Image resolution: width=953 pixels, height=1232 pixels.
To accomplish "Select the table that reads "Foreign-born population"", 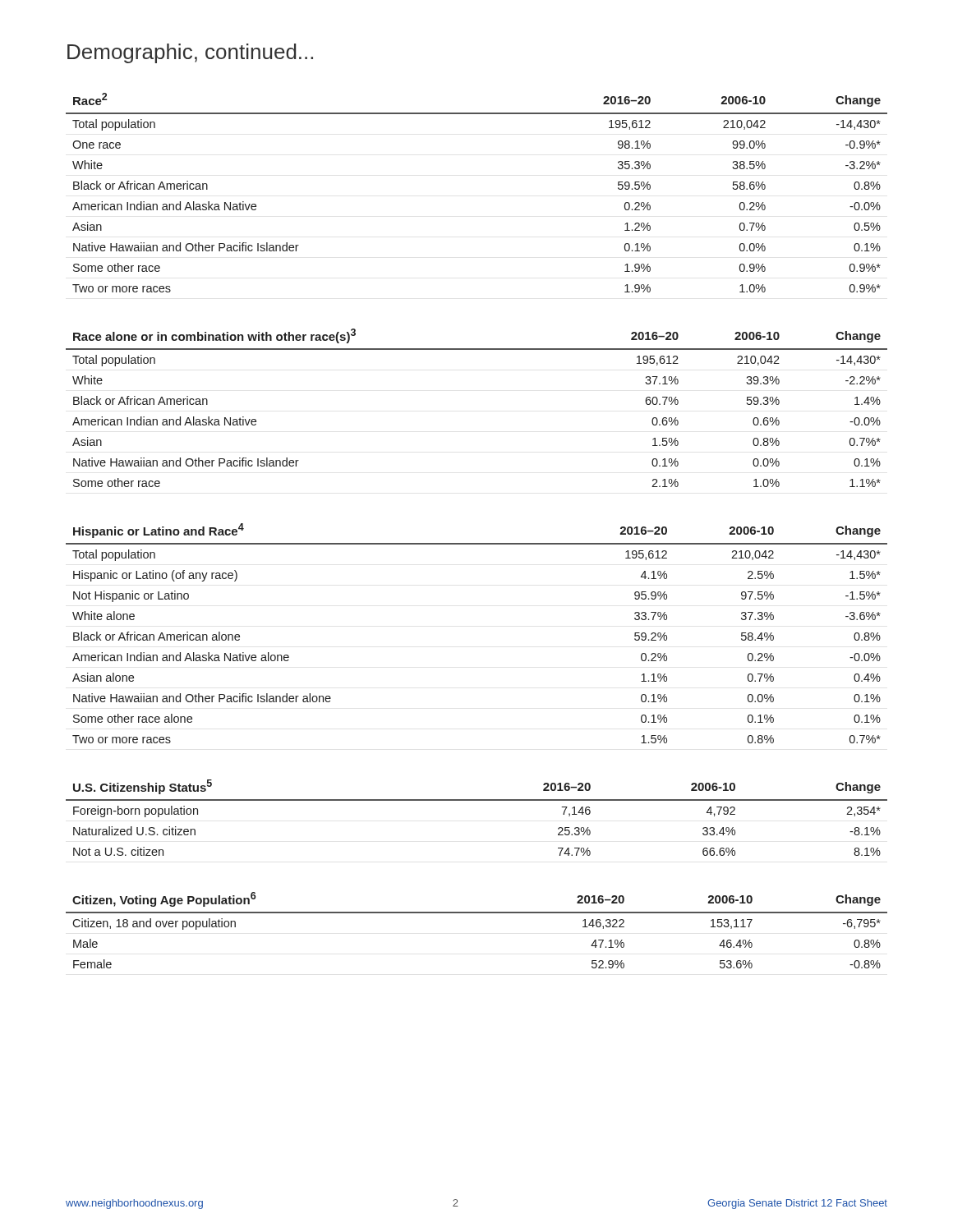I will (476, 818).
